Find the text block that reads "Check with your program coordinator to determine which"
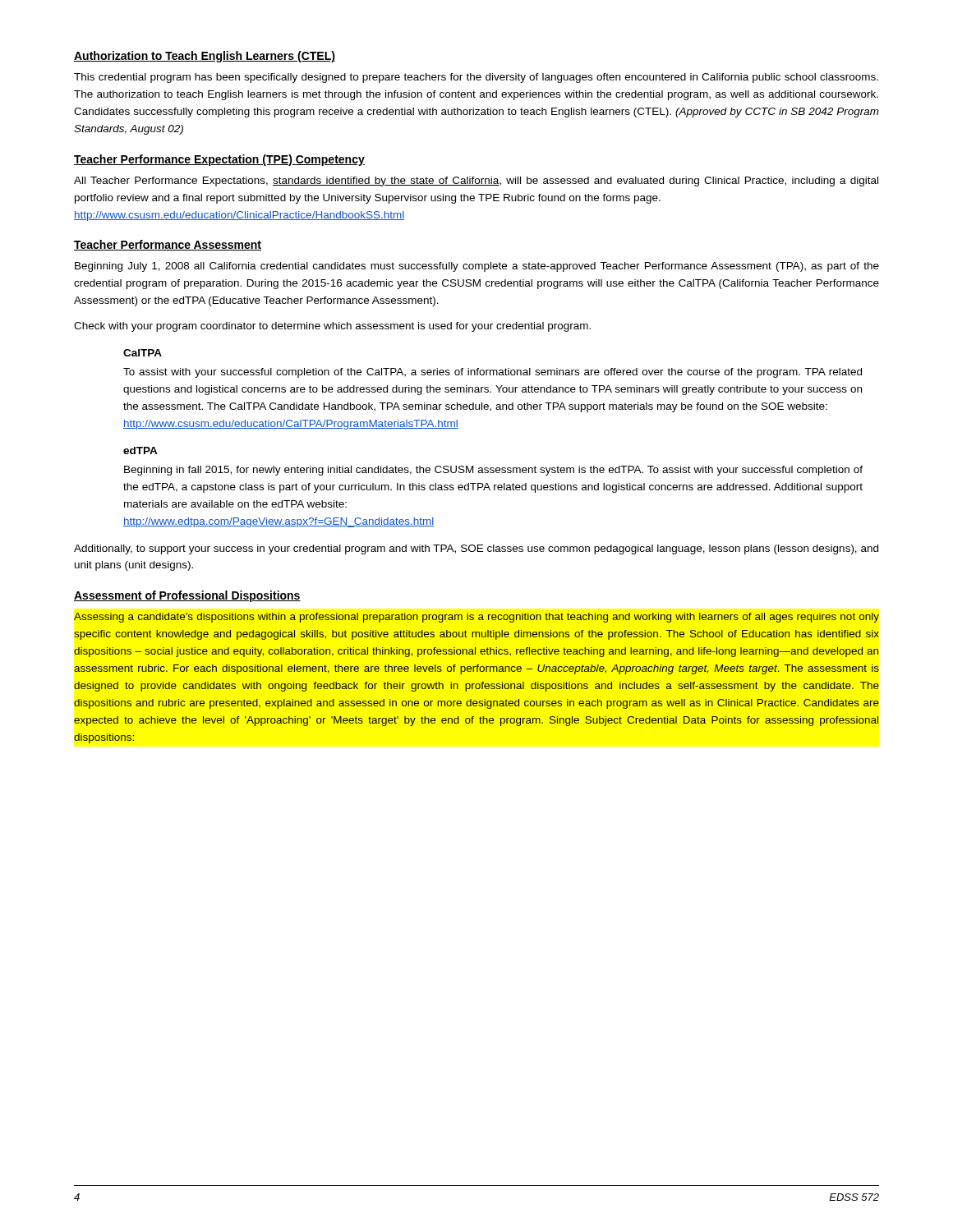 pos(333,326)
